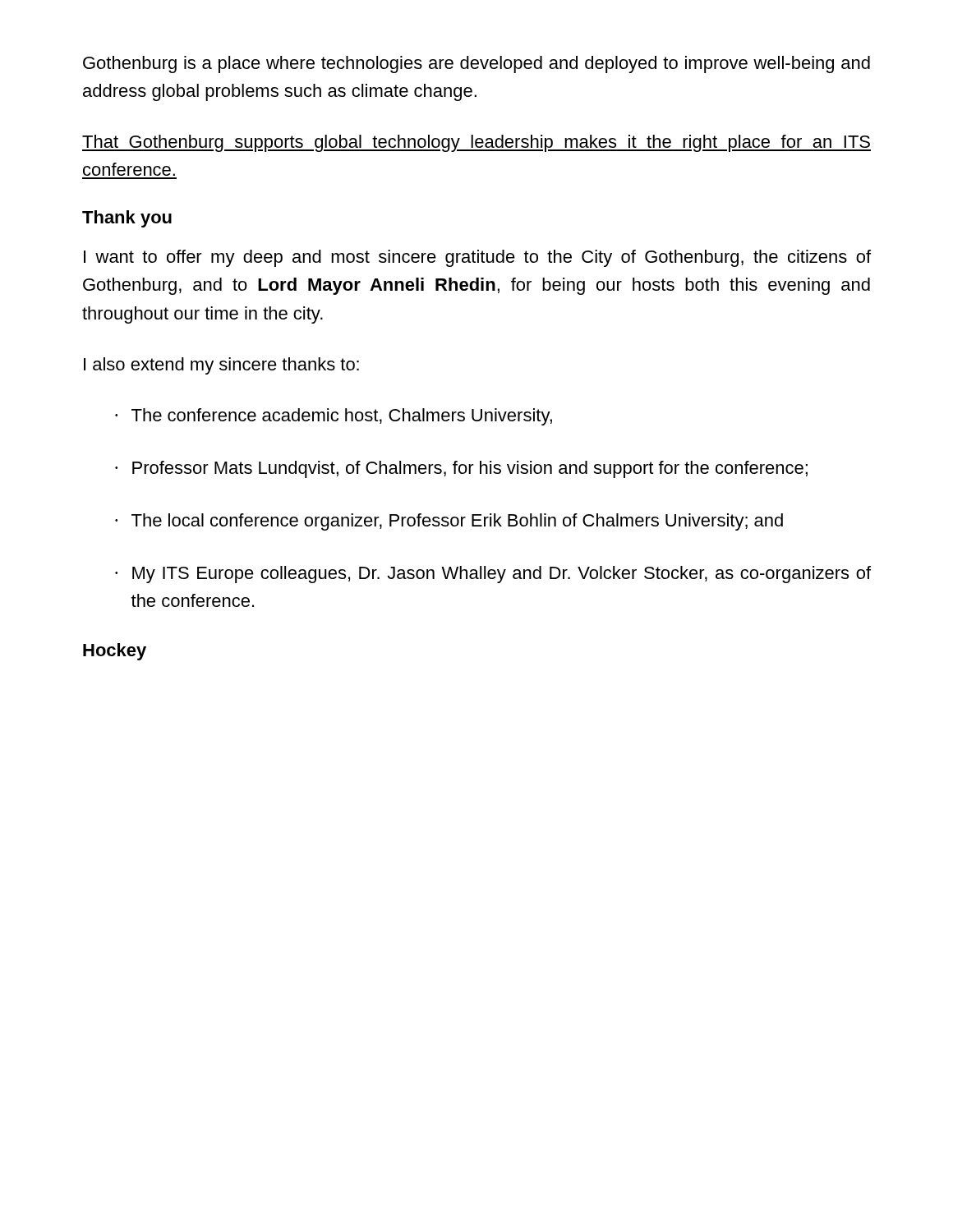Click the passage that begins "• Professor Mats Lundqvist,"
Viewport: 953px width, 1232px height.
coord(493,468)
